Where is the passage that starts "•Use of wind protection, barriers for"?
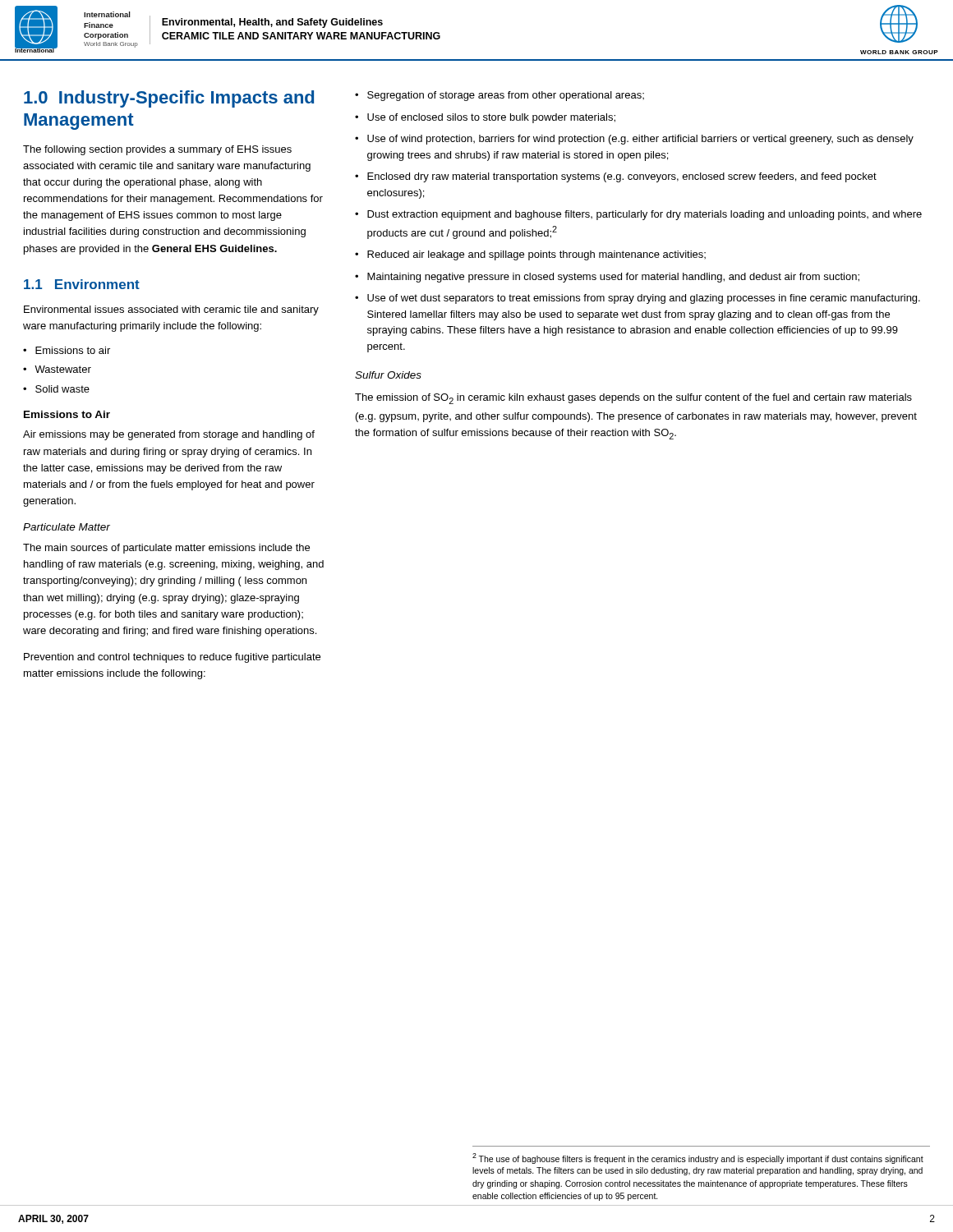 coord(642,147)
